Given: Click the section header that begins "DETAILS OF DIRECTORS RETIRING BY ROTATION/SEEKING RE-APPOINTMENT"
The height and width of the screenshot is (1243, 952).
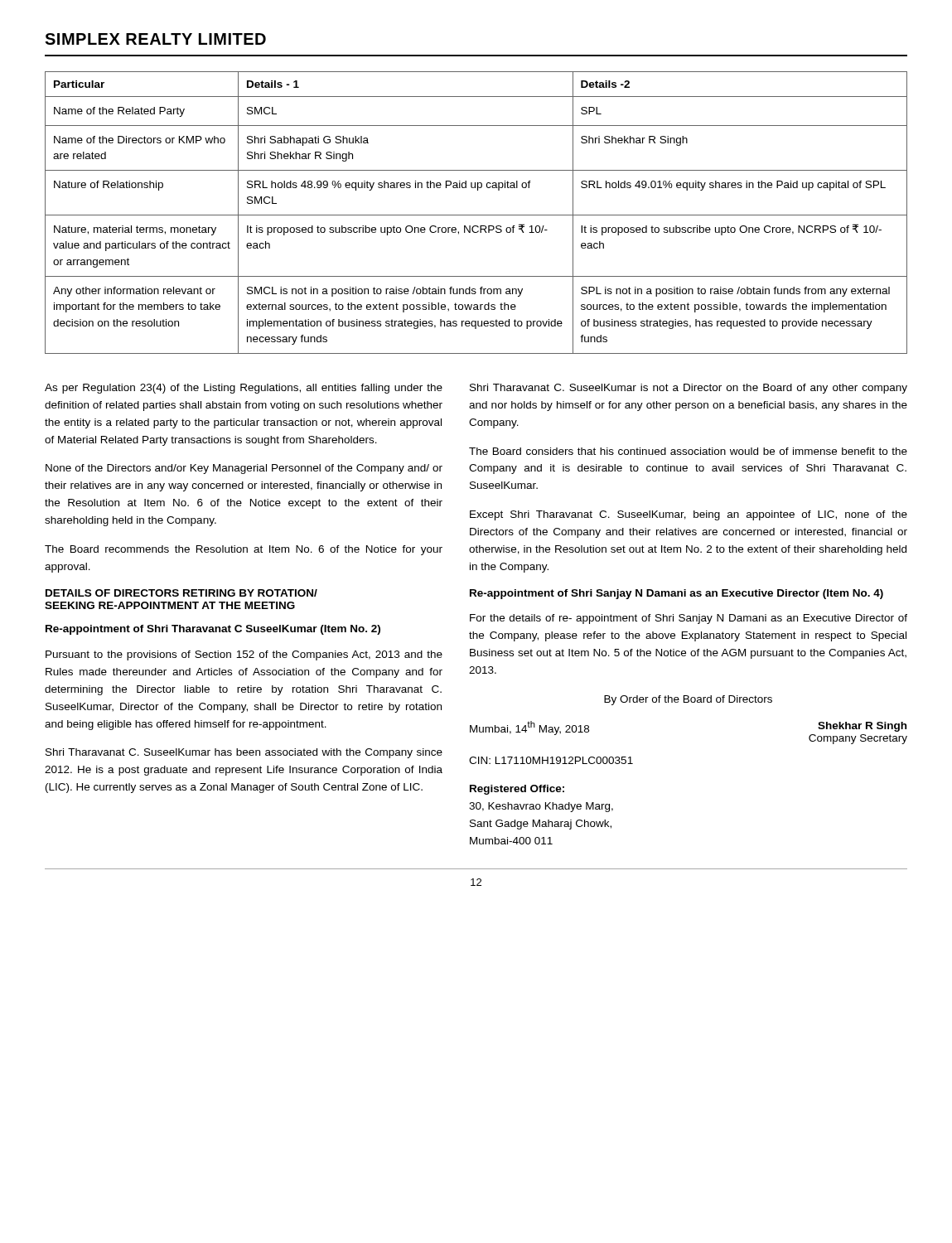Looking at the screenshot, I should pos(244,599).
